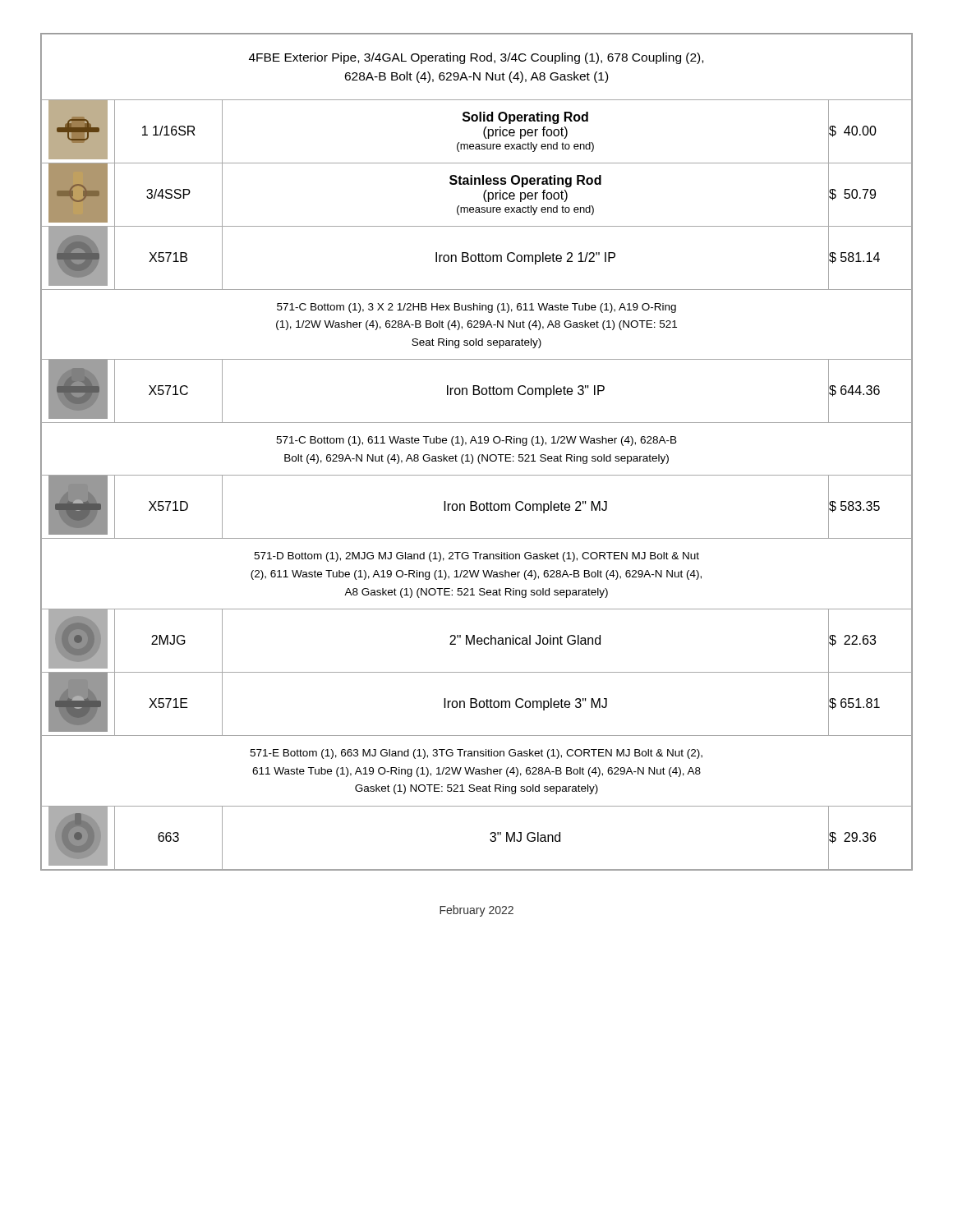
Task: Select the table that reads "X571D Iron Bottom"
Action: (x=476, y=507)
